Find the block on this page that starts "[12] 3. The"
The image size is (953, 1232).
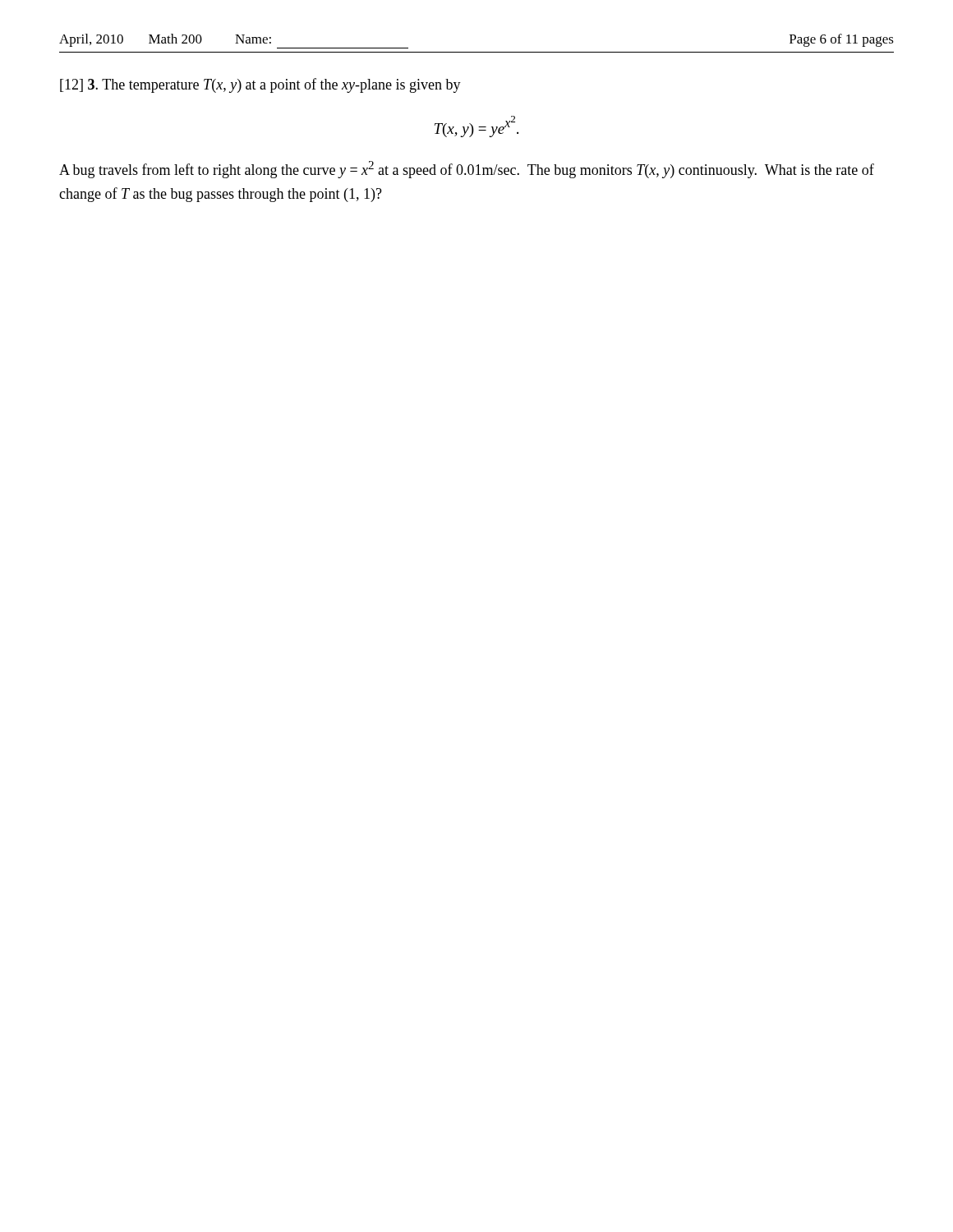tap(260, 85)
